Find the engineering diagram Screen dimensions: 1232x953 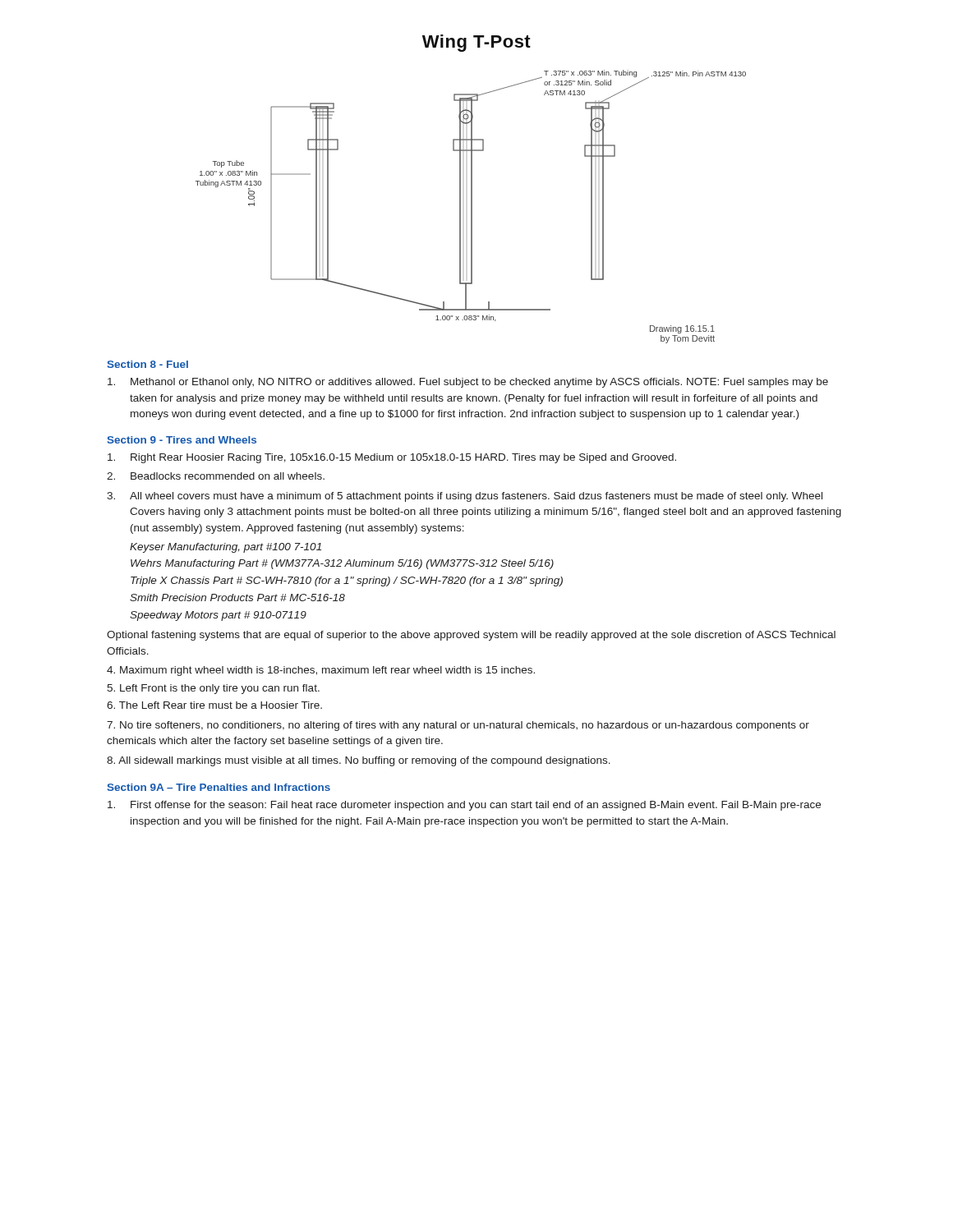pyautogui.click(x=476, y=205)
